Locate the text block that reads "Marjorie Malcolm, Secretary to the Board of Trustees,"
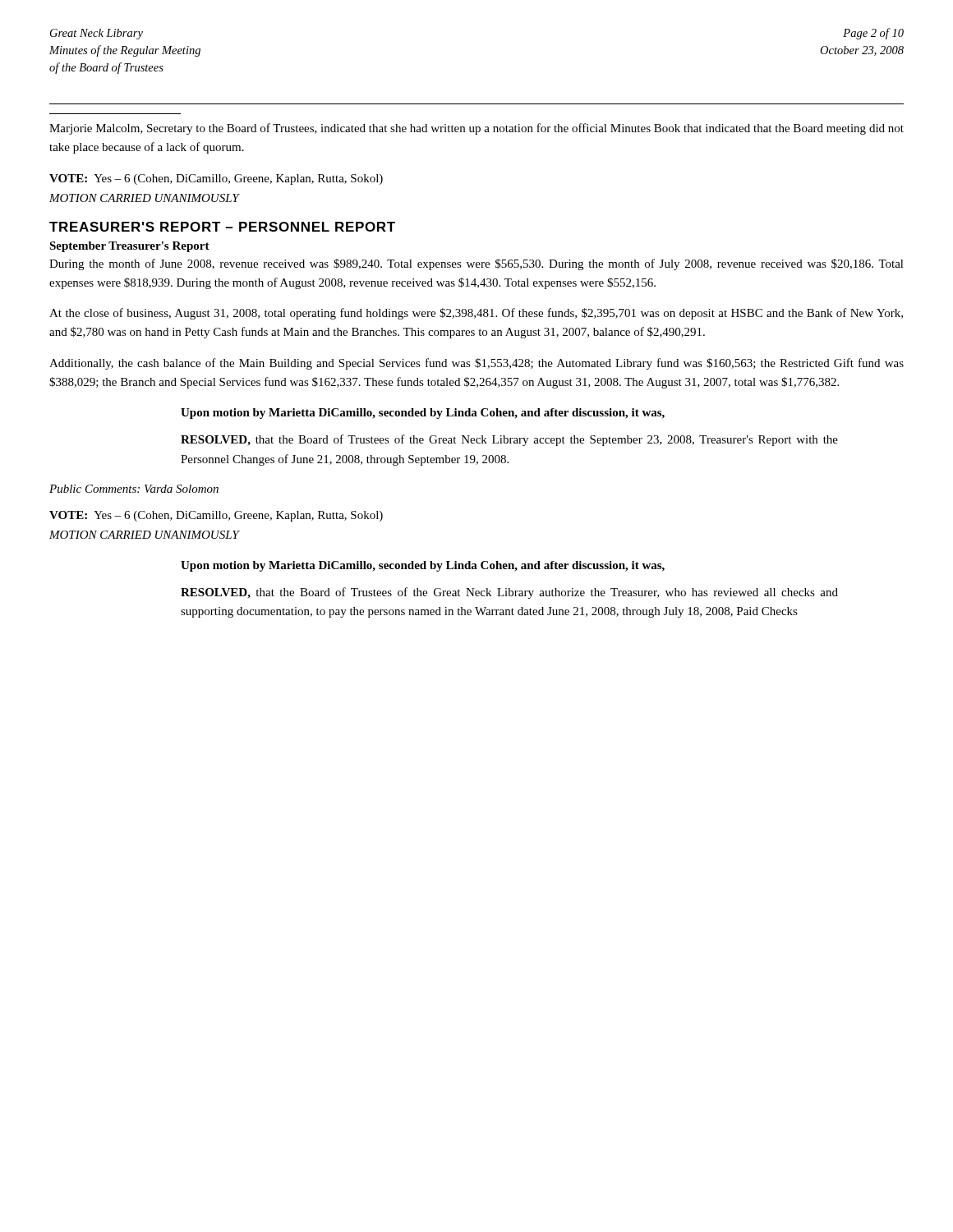Viewport: 953px width, 1232px height. pyautogui.click(x=476, y=138)
